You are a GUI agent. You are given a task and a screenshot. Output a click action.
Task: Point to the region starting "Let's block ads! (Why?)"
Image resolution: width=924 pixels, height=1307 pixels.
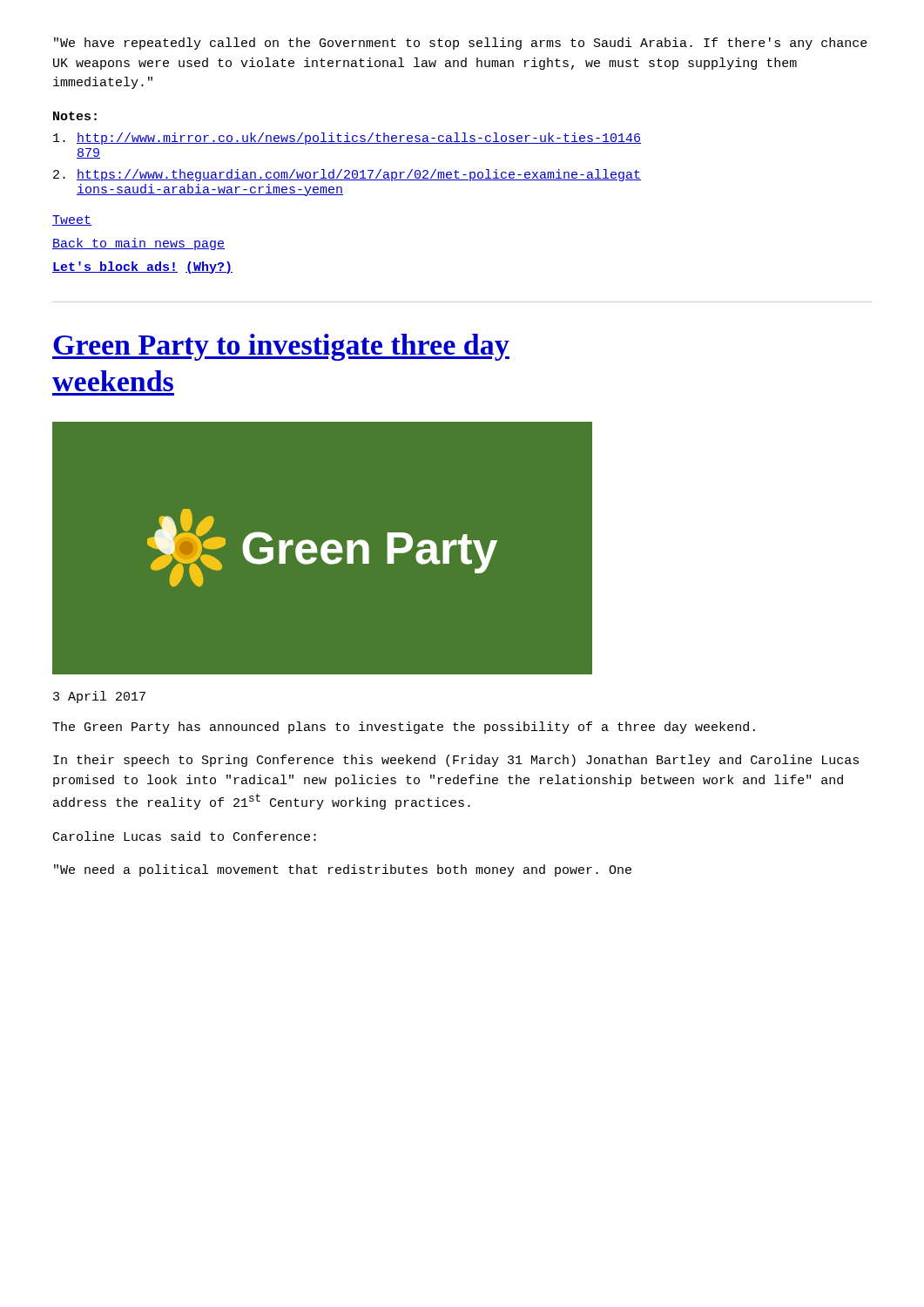click(x=142, y=267)
